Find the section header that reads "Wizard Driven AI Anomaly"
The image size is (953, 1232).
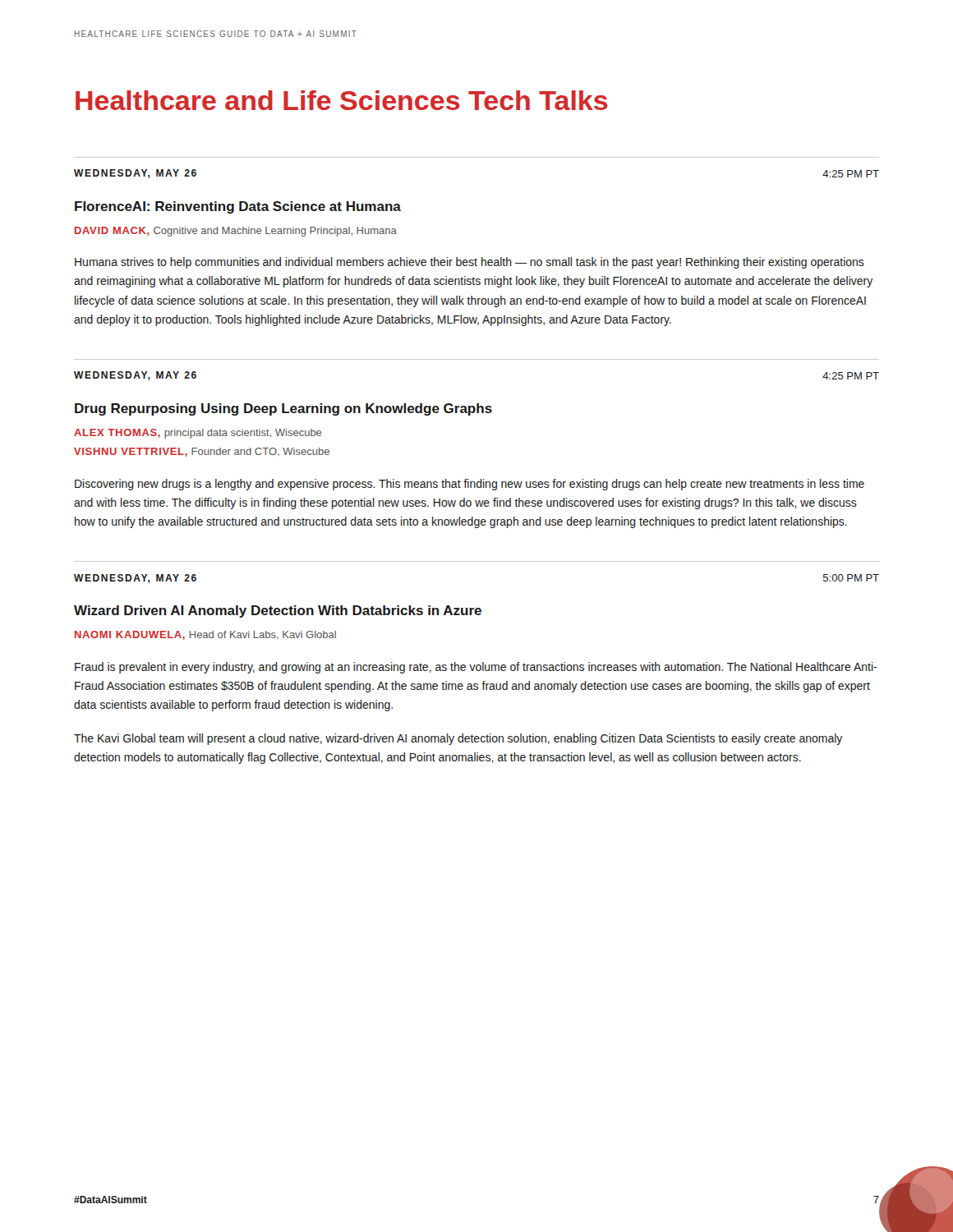pos(476,611)
